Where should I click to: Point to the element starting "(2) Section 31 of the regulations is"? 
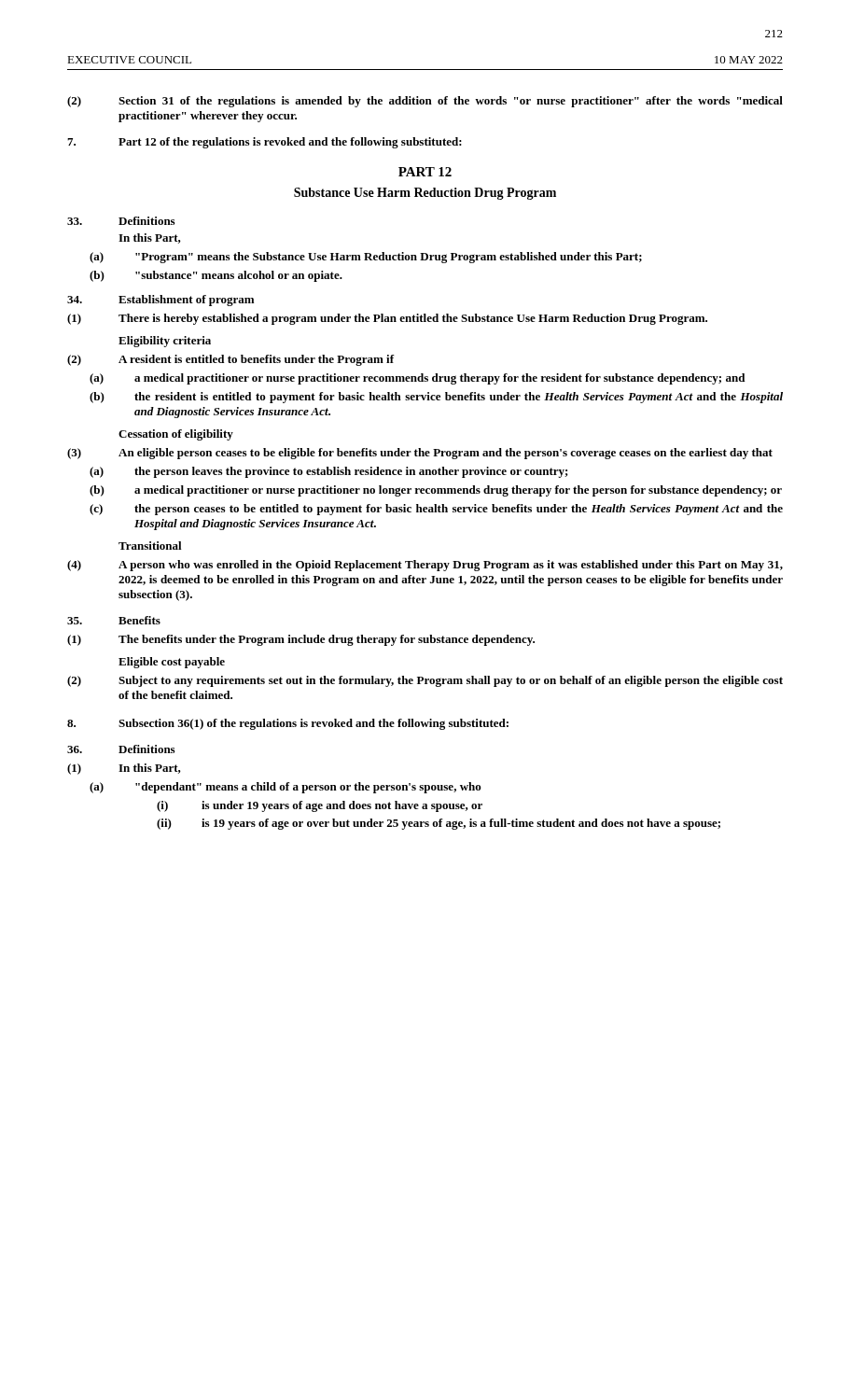[425, 108]
